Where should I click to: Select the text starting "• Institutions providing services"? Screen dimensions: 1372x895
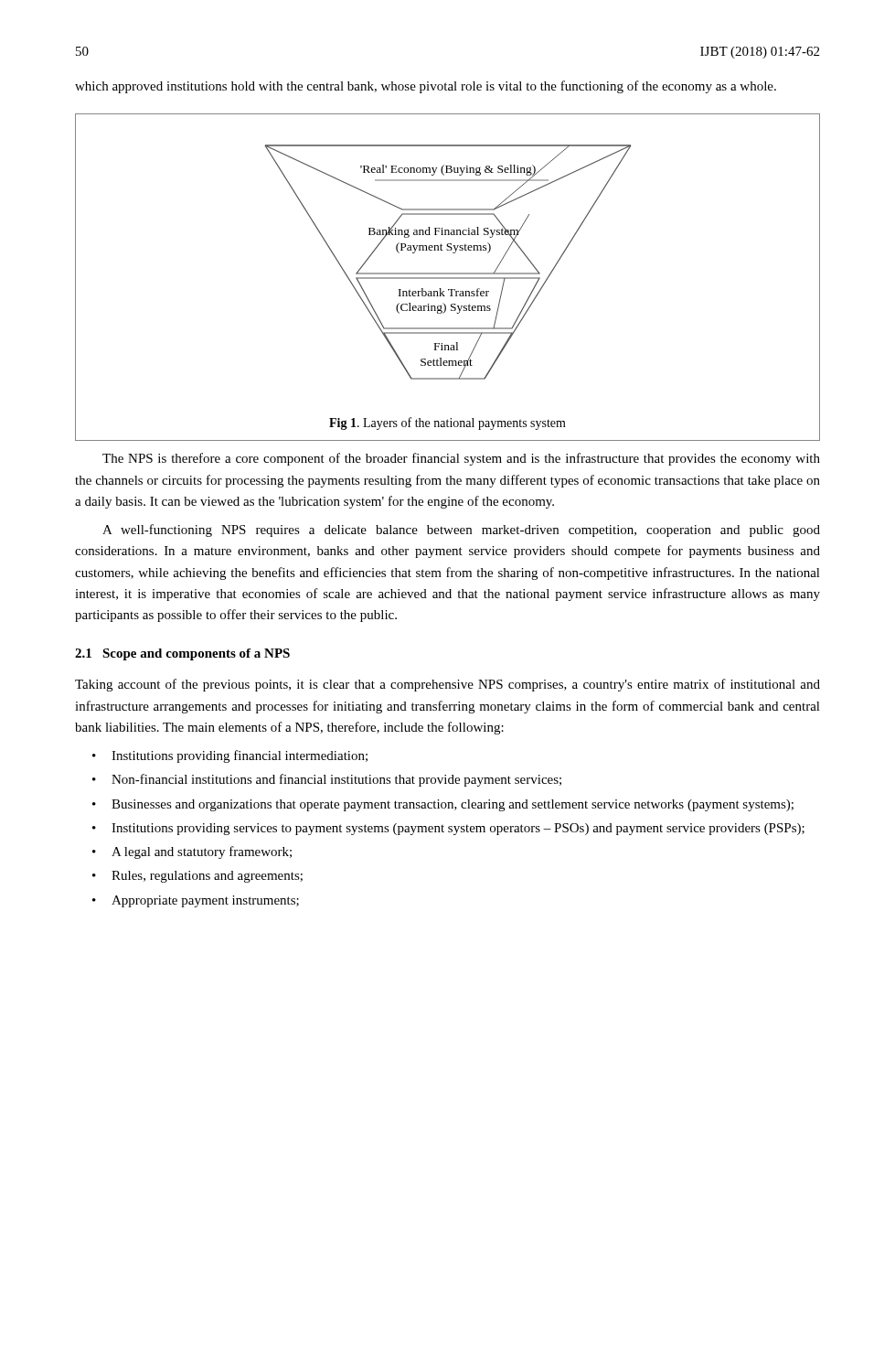pos(456,828)
